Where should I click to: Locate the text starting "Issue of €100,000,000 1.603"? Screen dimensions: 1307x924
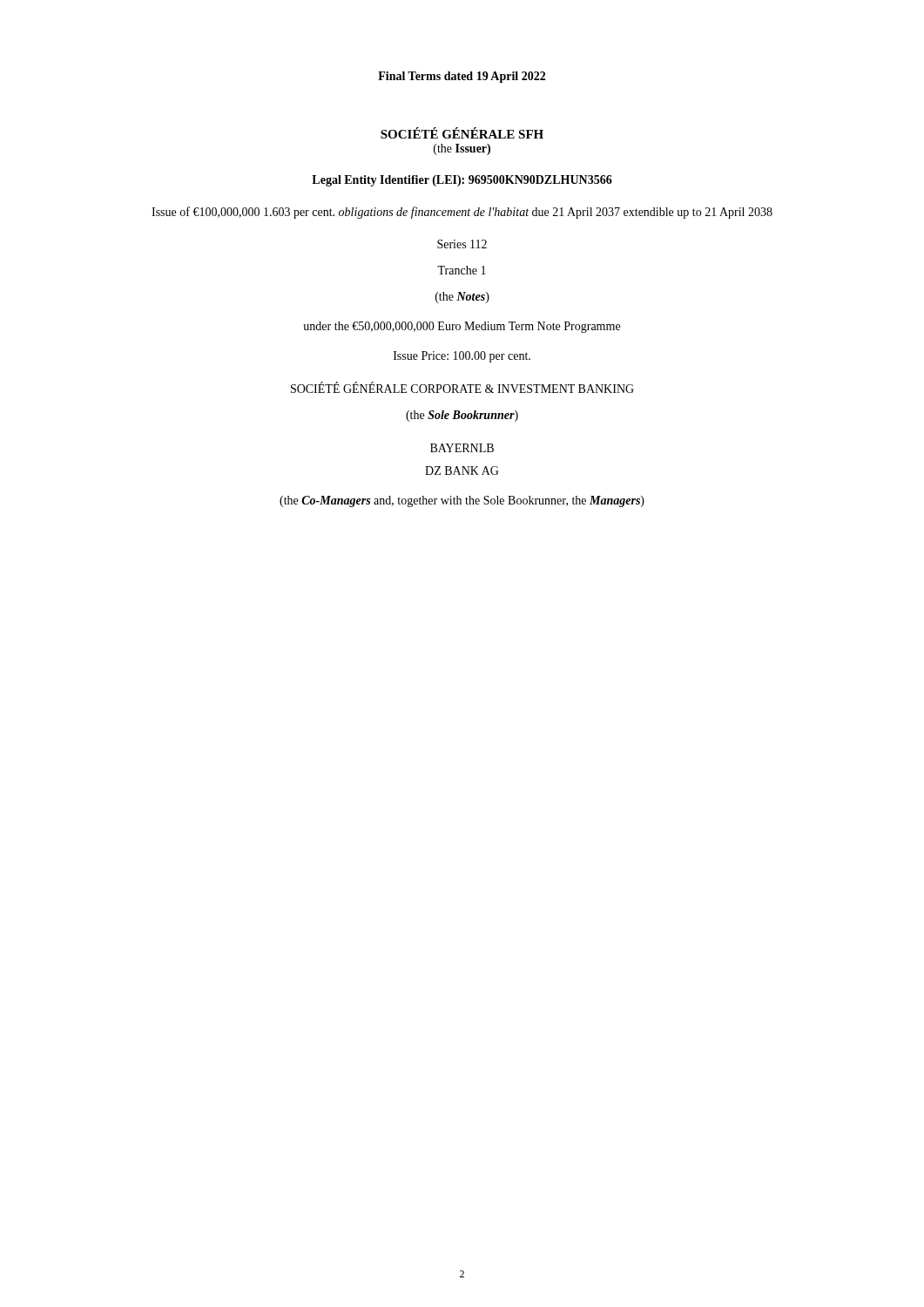462,212
